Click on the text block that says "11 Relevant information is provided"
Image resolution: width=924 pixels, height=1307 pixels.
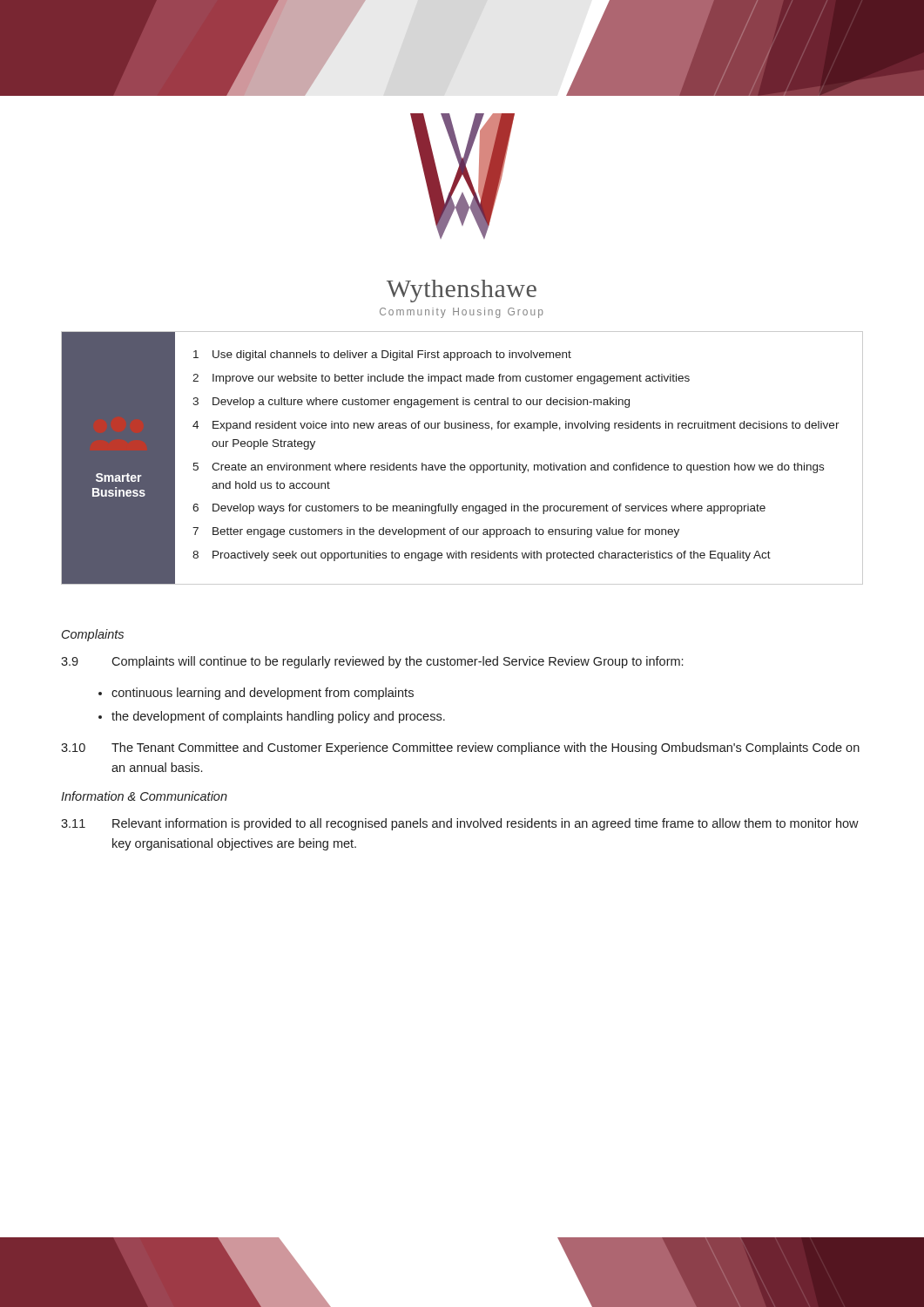(x=462, y=834)
